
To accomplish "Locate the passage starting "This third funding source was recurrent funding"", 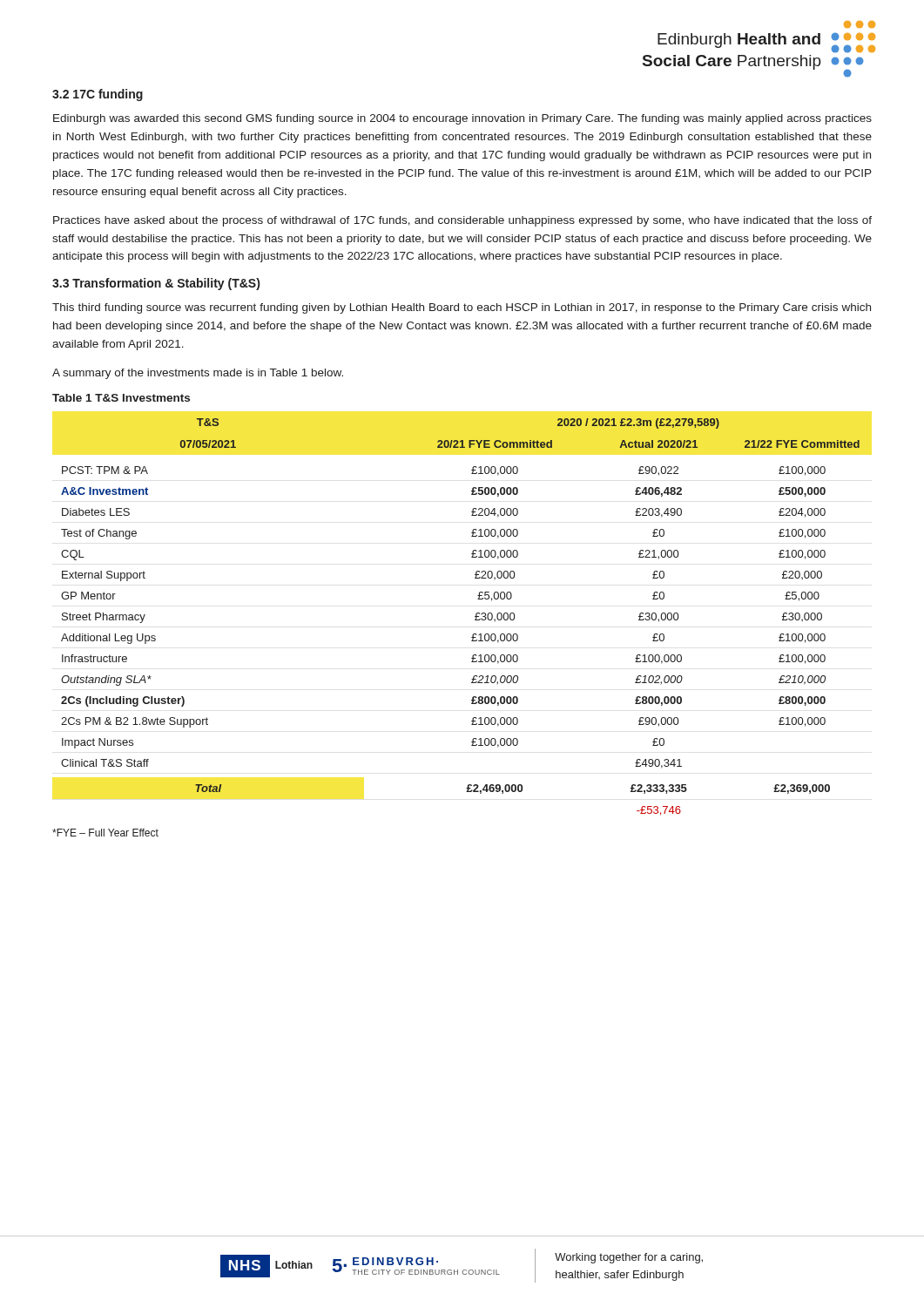I will tap(462, 326).
